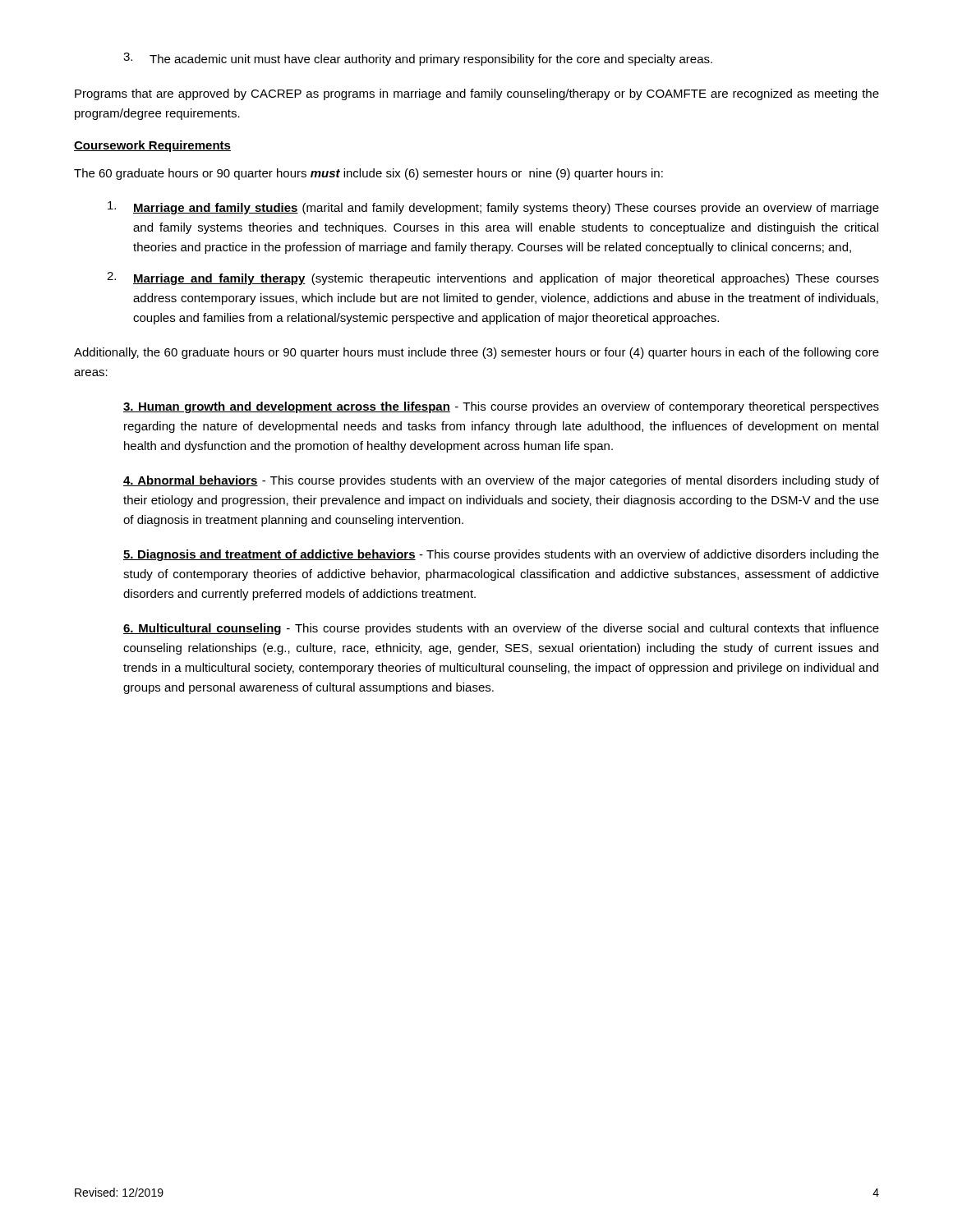
Task: Find the element starting "3. The academic unit must have"
Action: pyautogui.click(x=418, y=59)
